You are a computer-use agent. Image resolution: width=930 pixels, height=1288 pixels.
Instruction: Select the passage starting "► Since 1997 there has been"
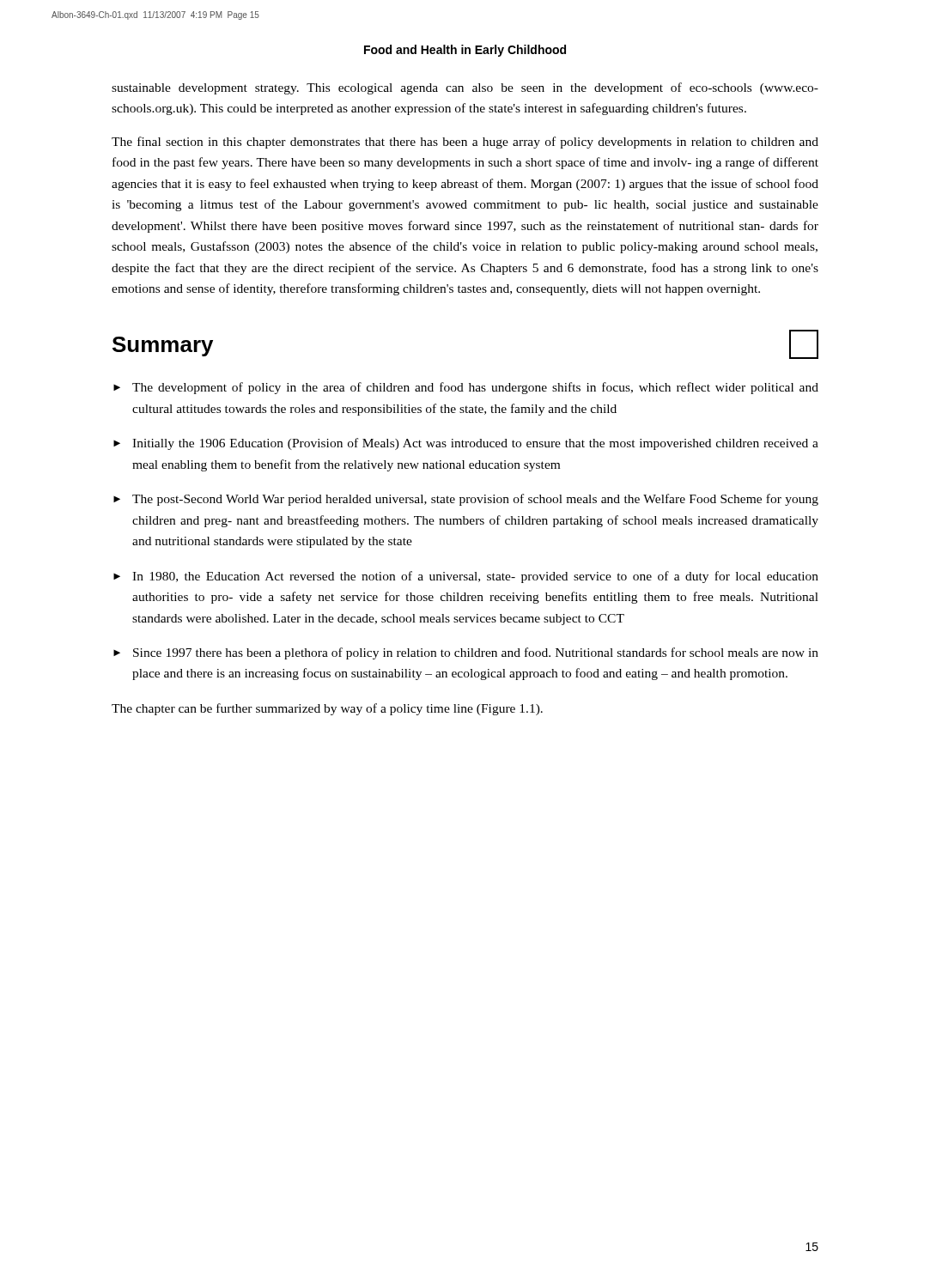[x=465, y=663]
